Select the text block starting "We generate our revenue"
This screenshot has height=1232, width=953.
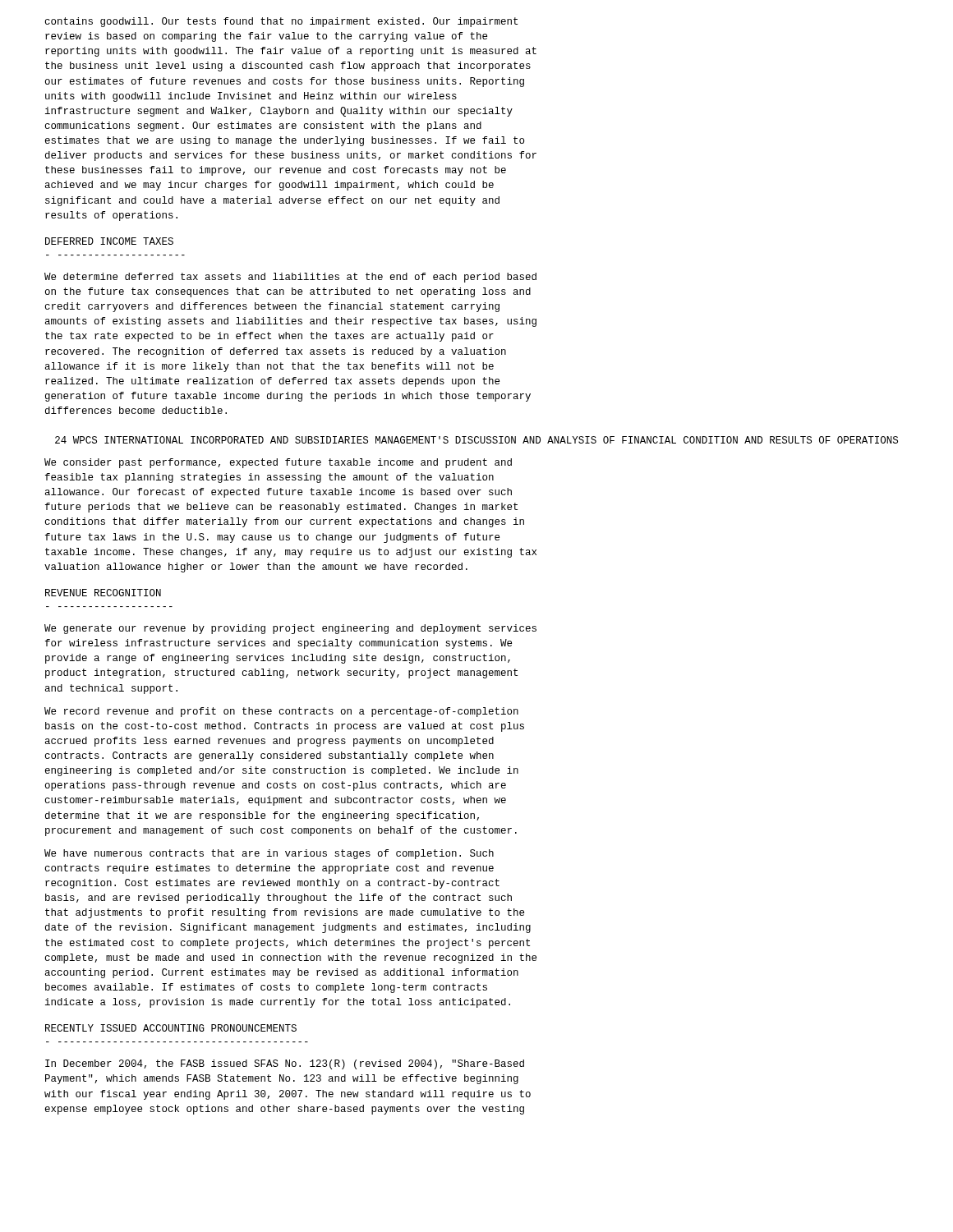pyautogui.click(x=291, y=659)
